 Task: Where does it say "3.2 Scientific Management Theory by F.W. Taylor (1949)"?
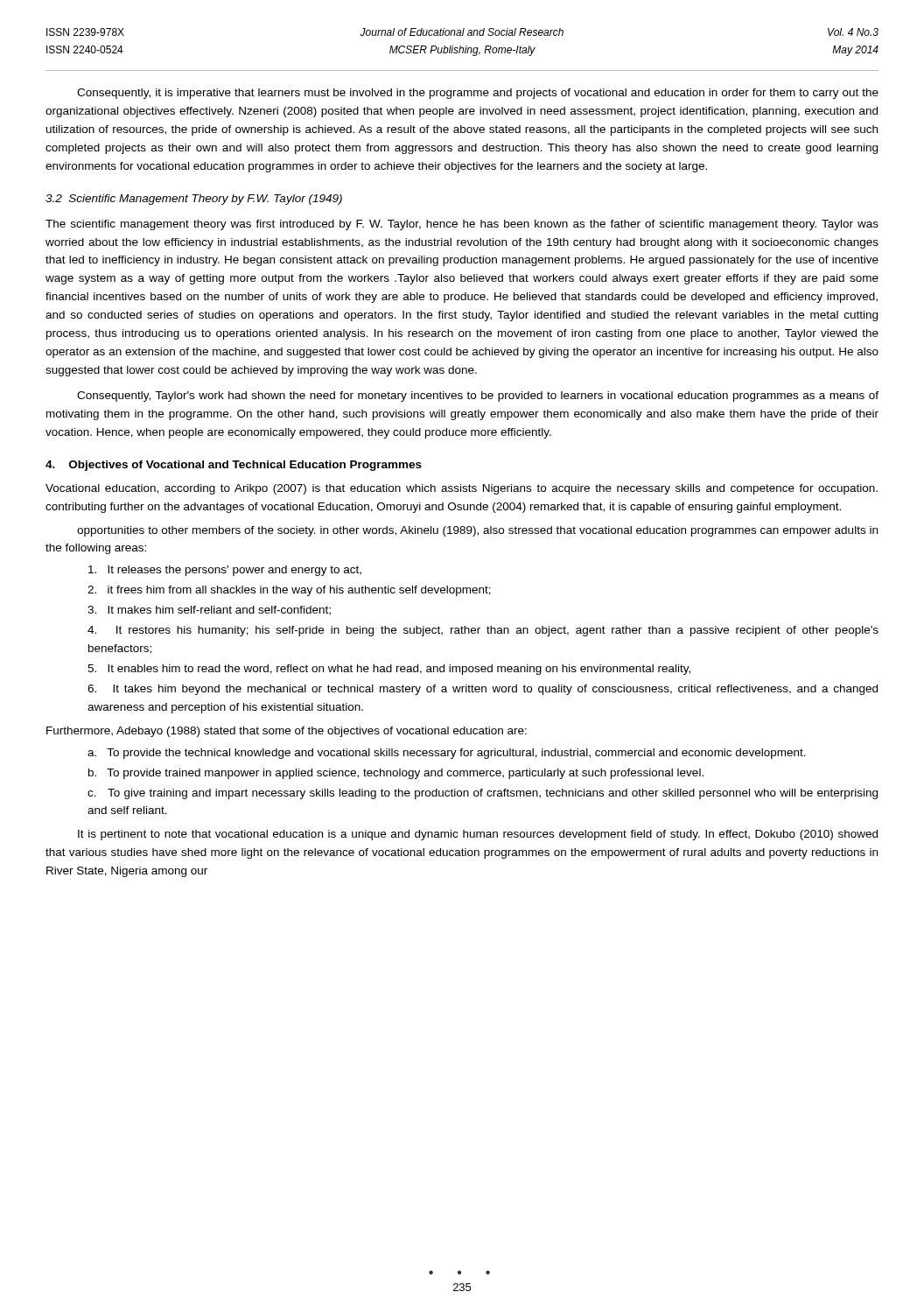(x=194, y=198)
